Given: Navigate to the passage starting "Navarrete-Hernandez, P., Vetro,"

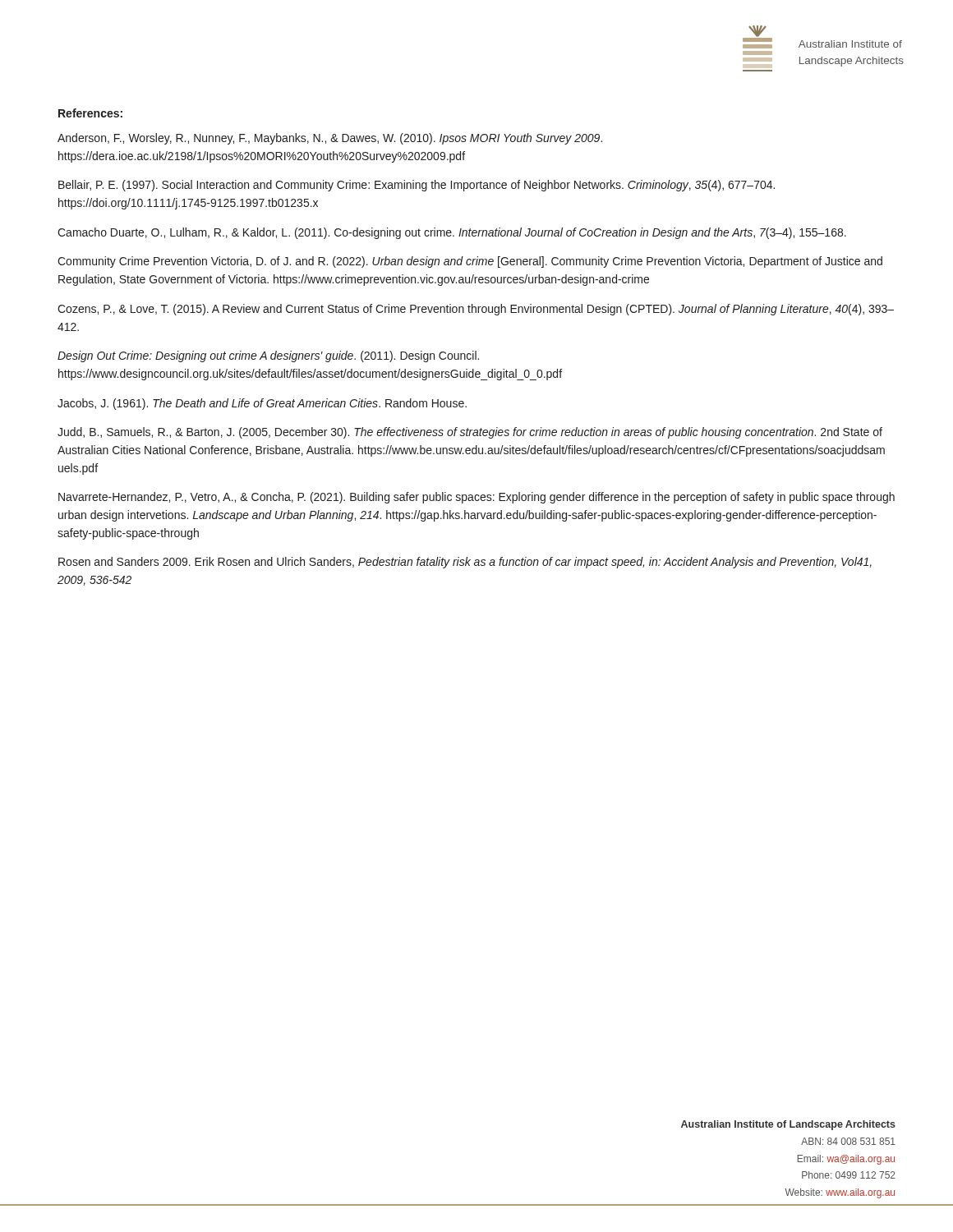Looking at the screenshot, I should pos(476,515).
